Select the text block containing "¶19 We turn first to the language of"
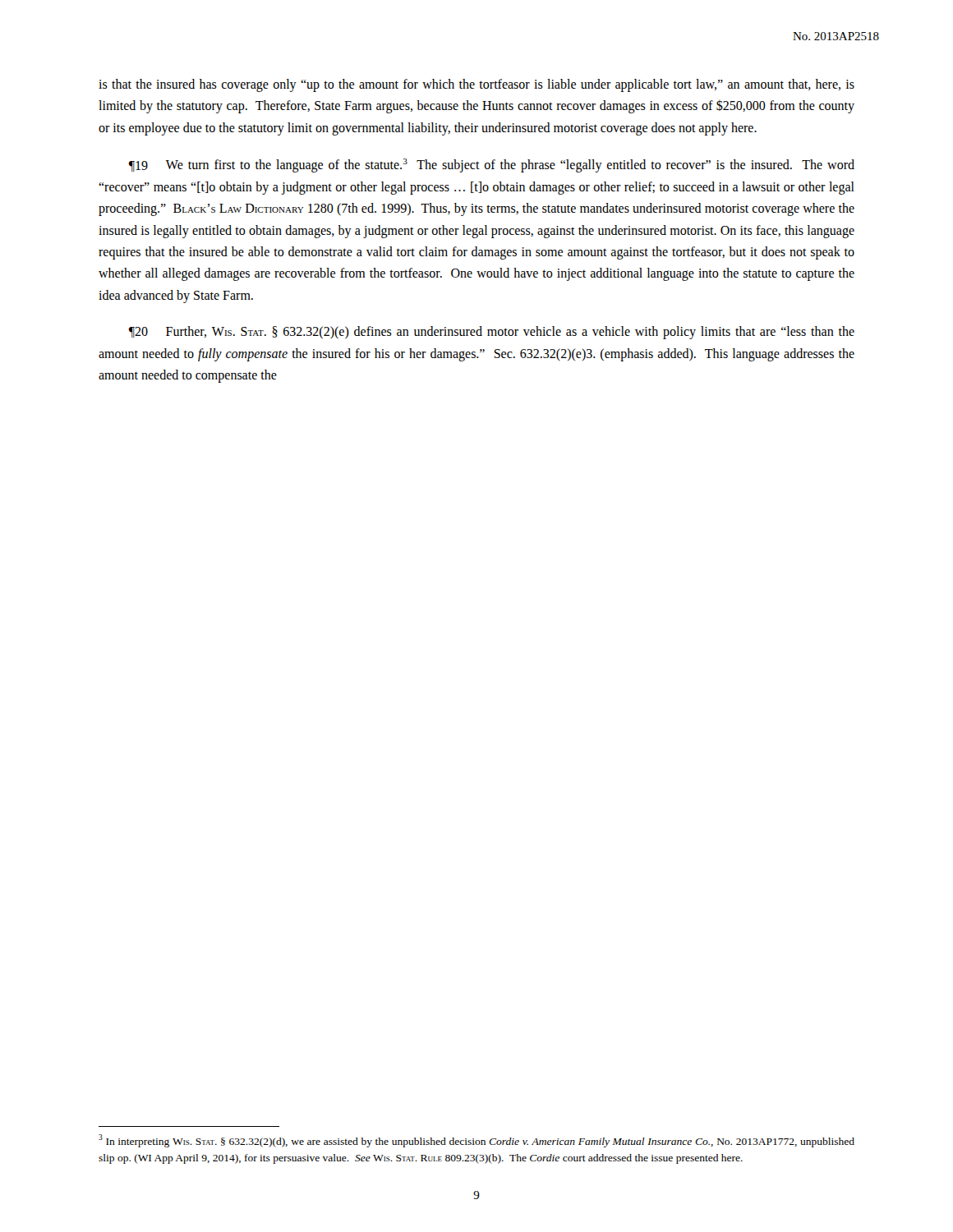 pos(476,228)
